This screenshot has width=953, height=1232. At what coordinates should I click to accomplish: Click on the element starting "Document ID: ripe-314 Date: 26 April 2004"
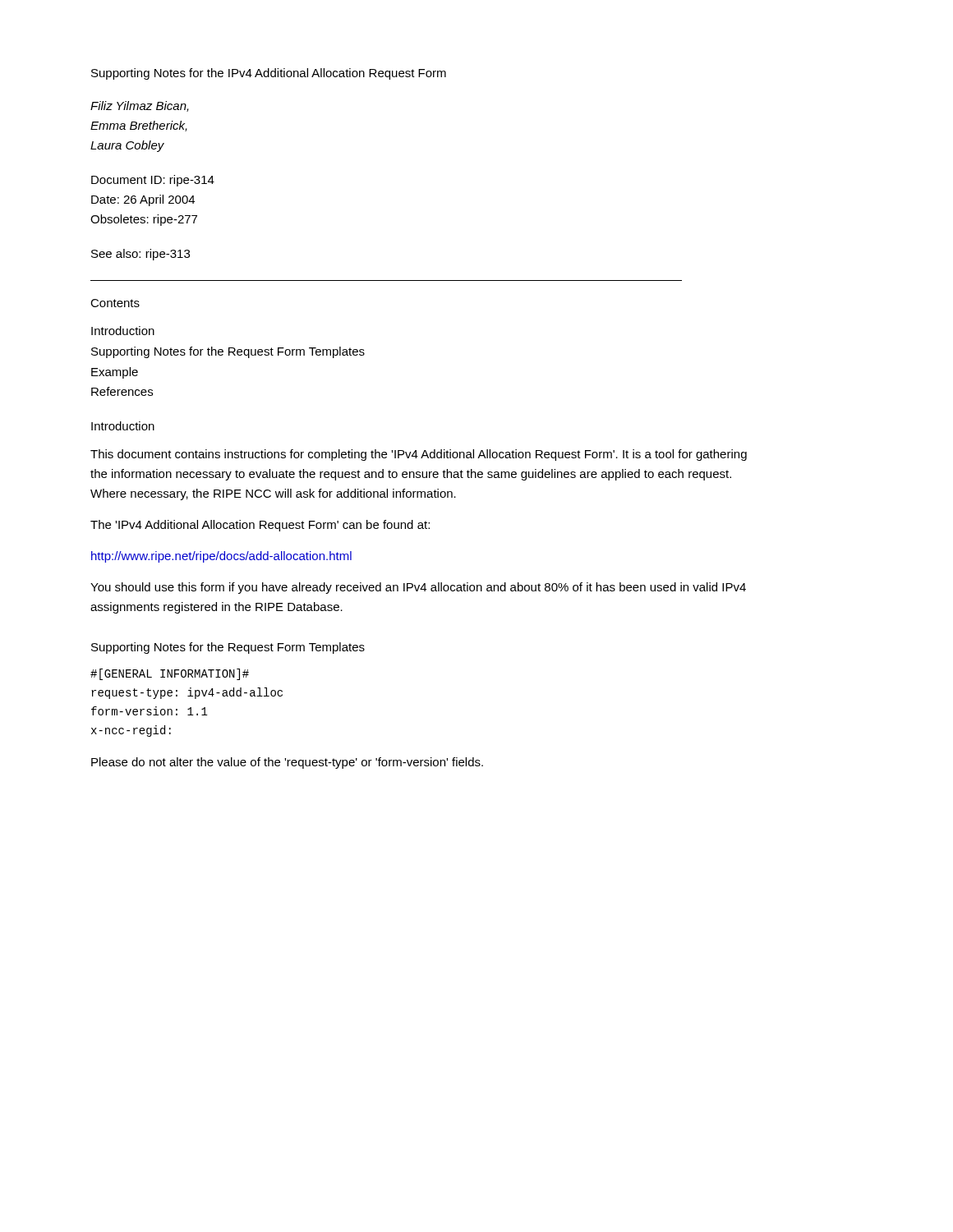click(152, 199)
